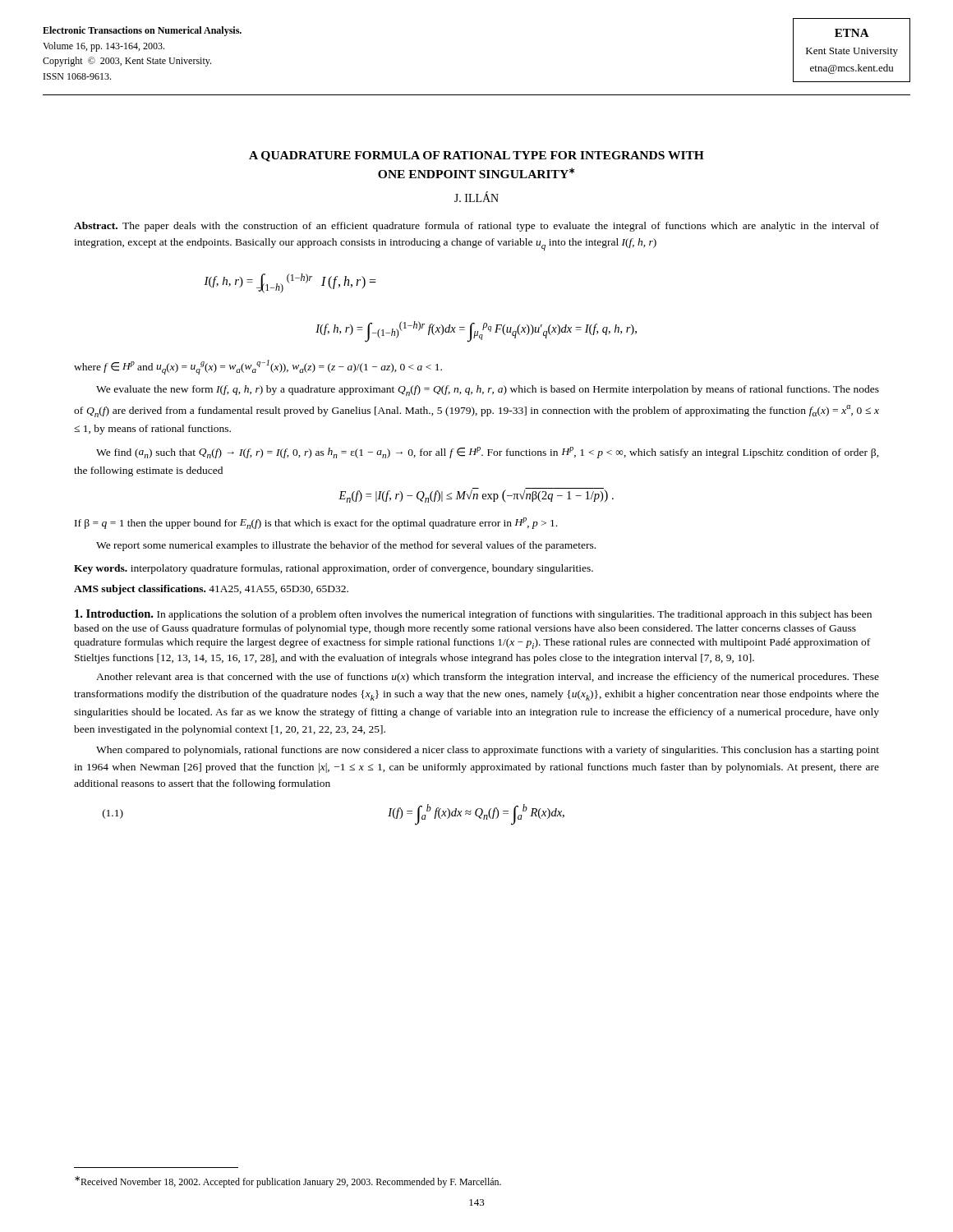This screenshot has height=1232, width=953.
Task: Click on the text block that says "AMS subject classifications. 41A25,"
Action: [x=212, y=588]
